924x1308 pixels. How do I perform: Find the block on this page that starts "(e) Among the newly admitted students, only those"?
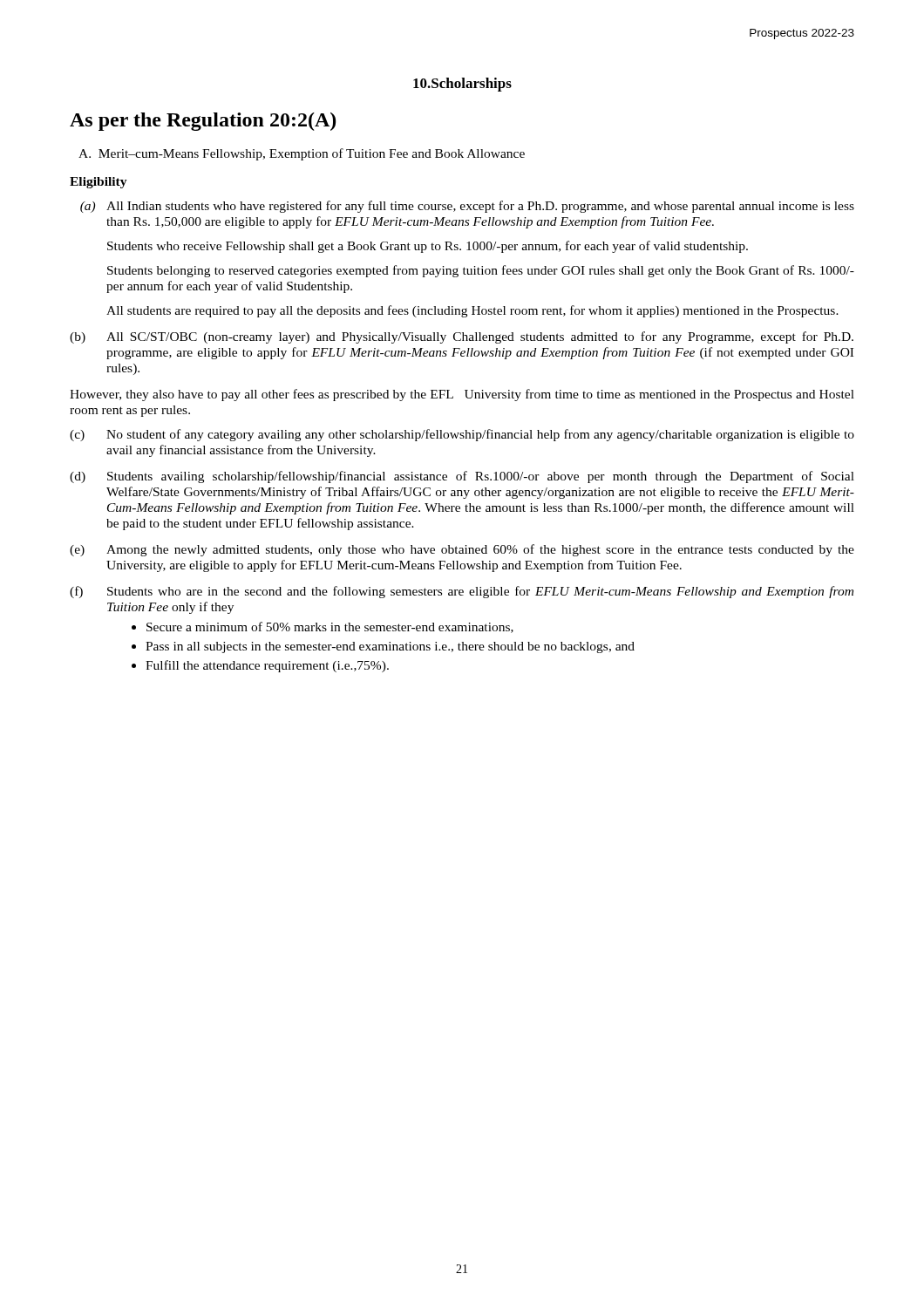pyautogui.click(x=462, y=557)
